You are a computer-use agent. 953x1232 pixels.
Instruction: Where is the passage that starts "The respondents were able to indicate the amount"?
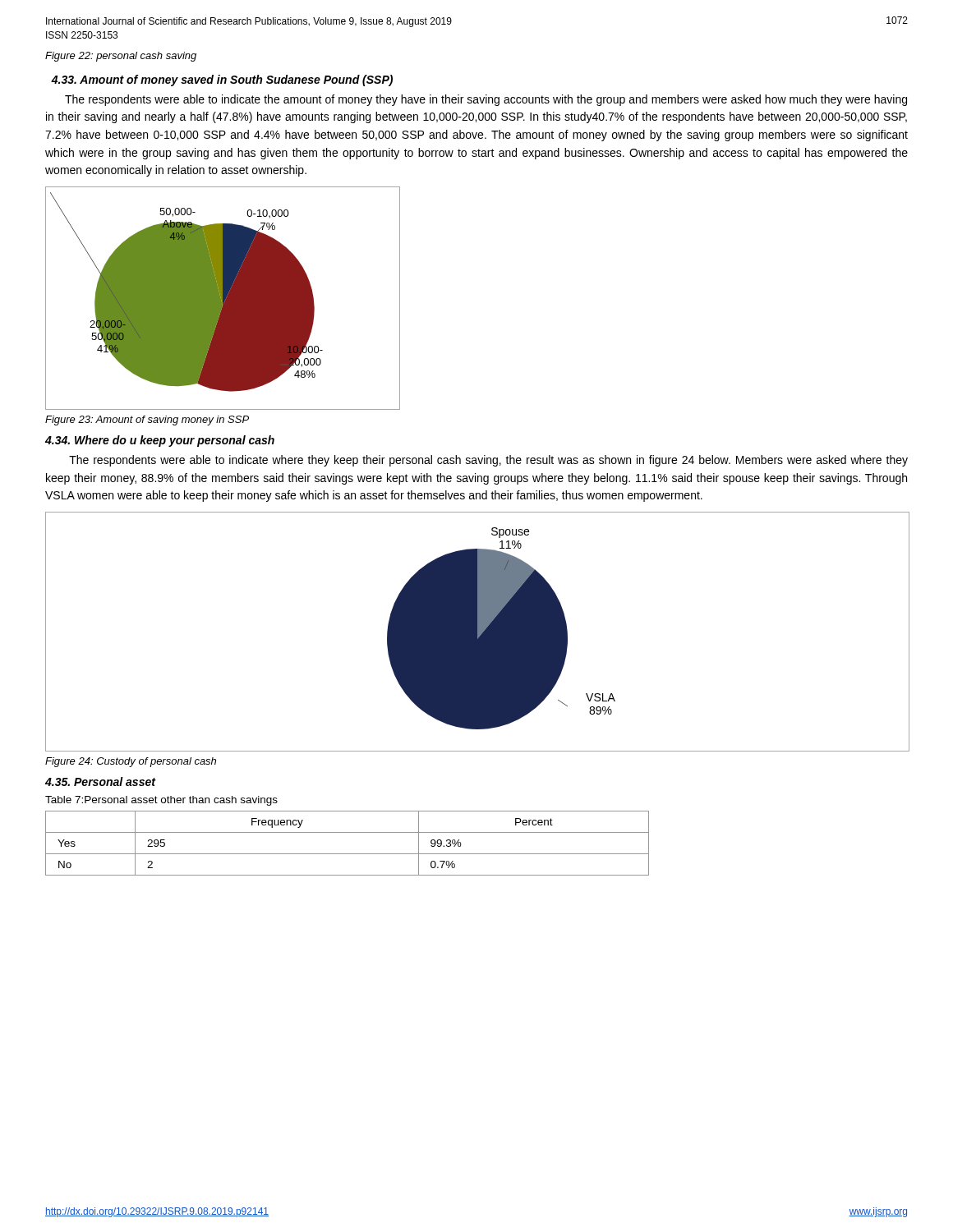pyautogui.click(x=476, y=135)
